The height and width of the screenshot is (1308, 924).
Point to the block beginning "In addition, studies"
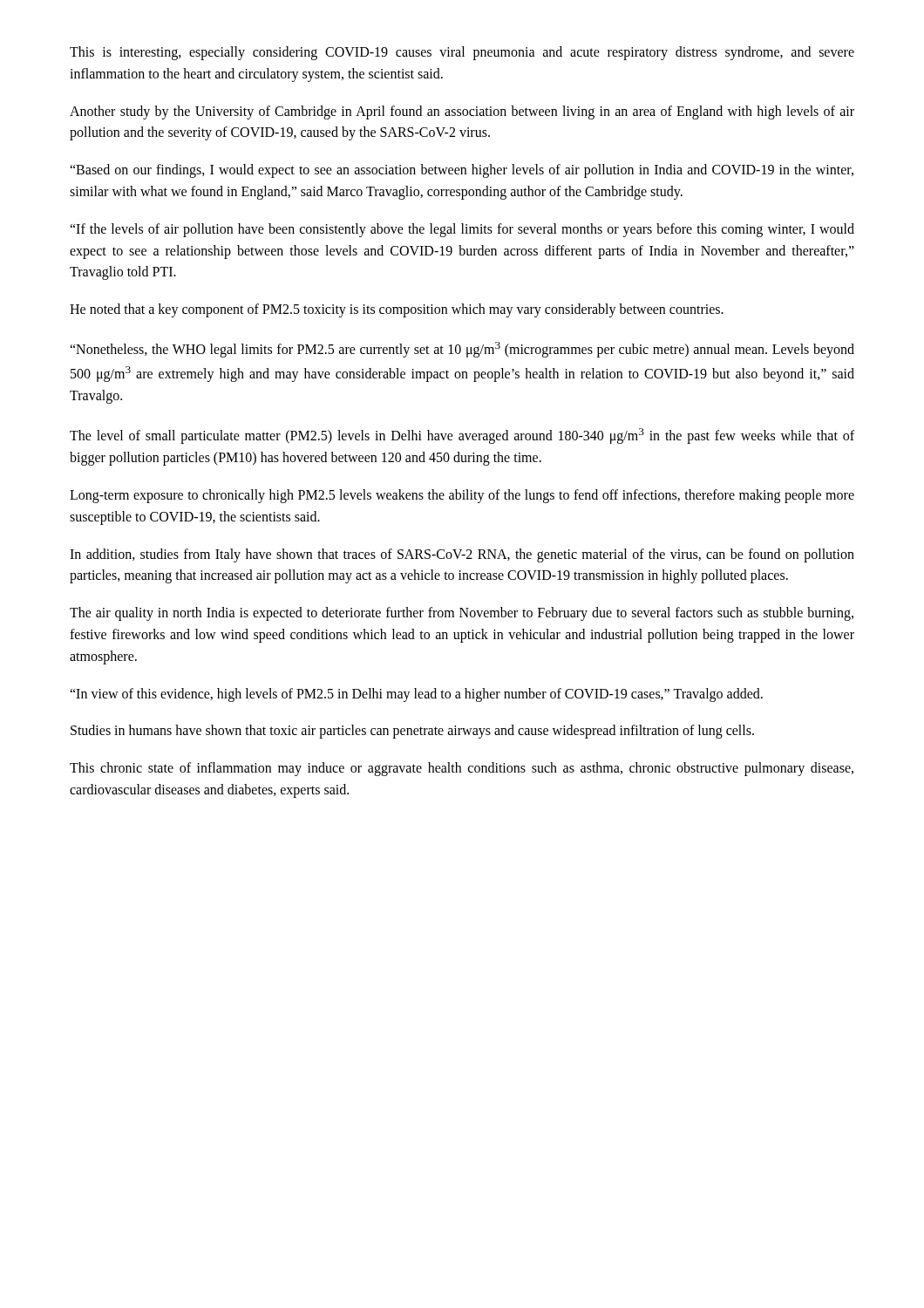[x=462, y=565]
